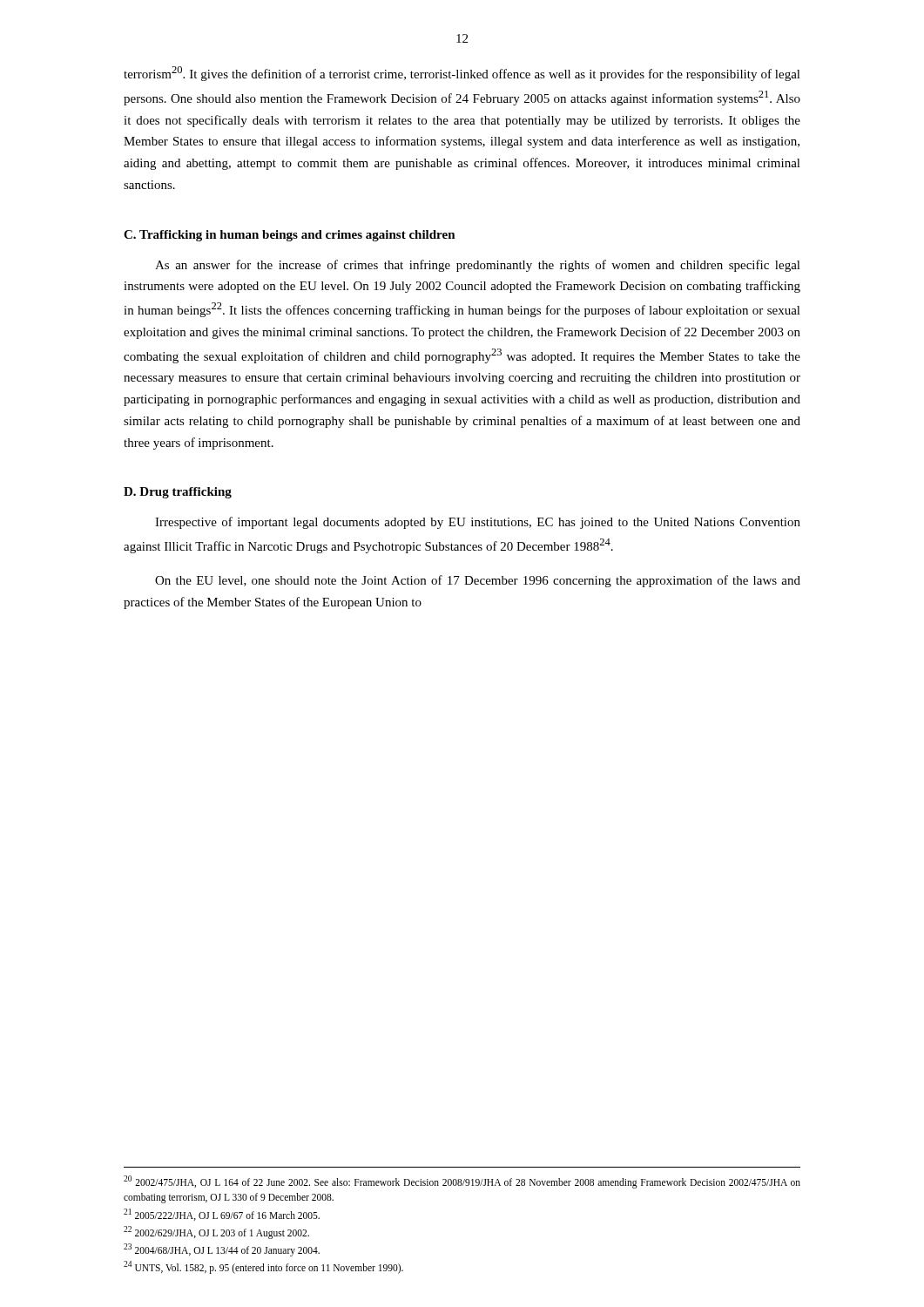
Task: Navigate to the text block starting "24 UNTS, Vol. 1582, p. 95 (entered into"
Action: (263, 1267)
